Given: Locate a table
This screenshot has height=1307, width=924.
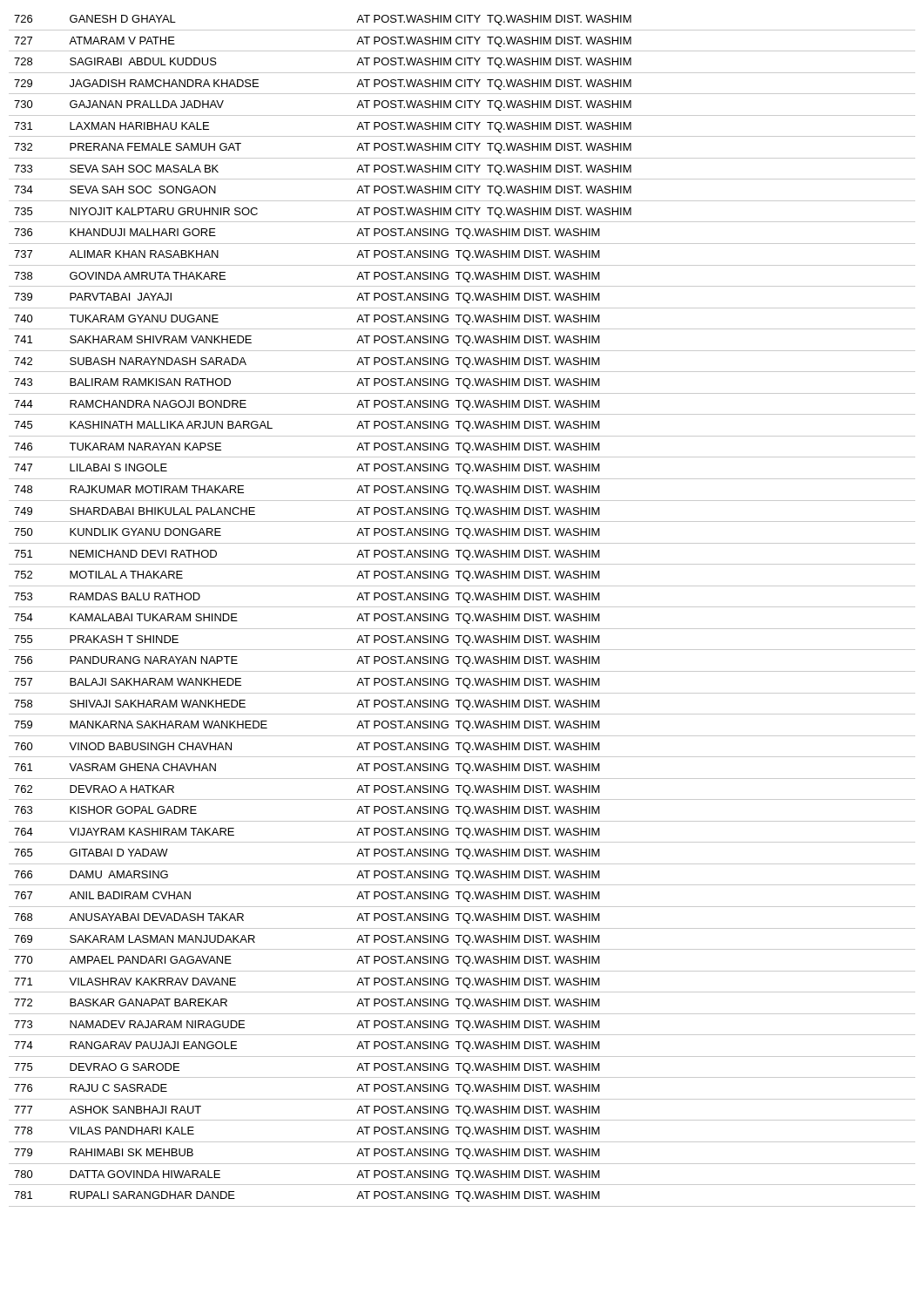Looking at the screenshot, I should [x=462, y=608].
